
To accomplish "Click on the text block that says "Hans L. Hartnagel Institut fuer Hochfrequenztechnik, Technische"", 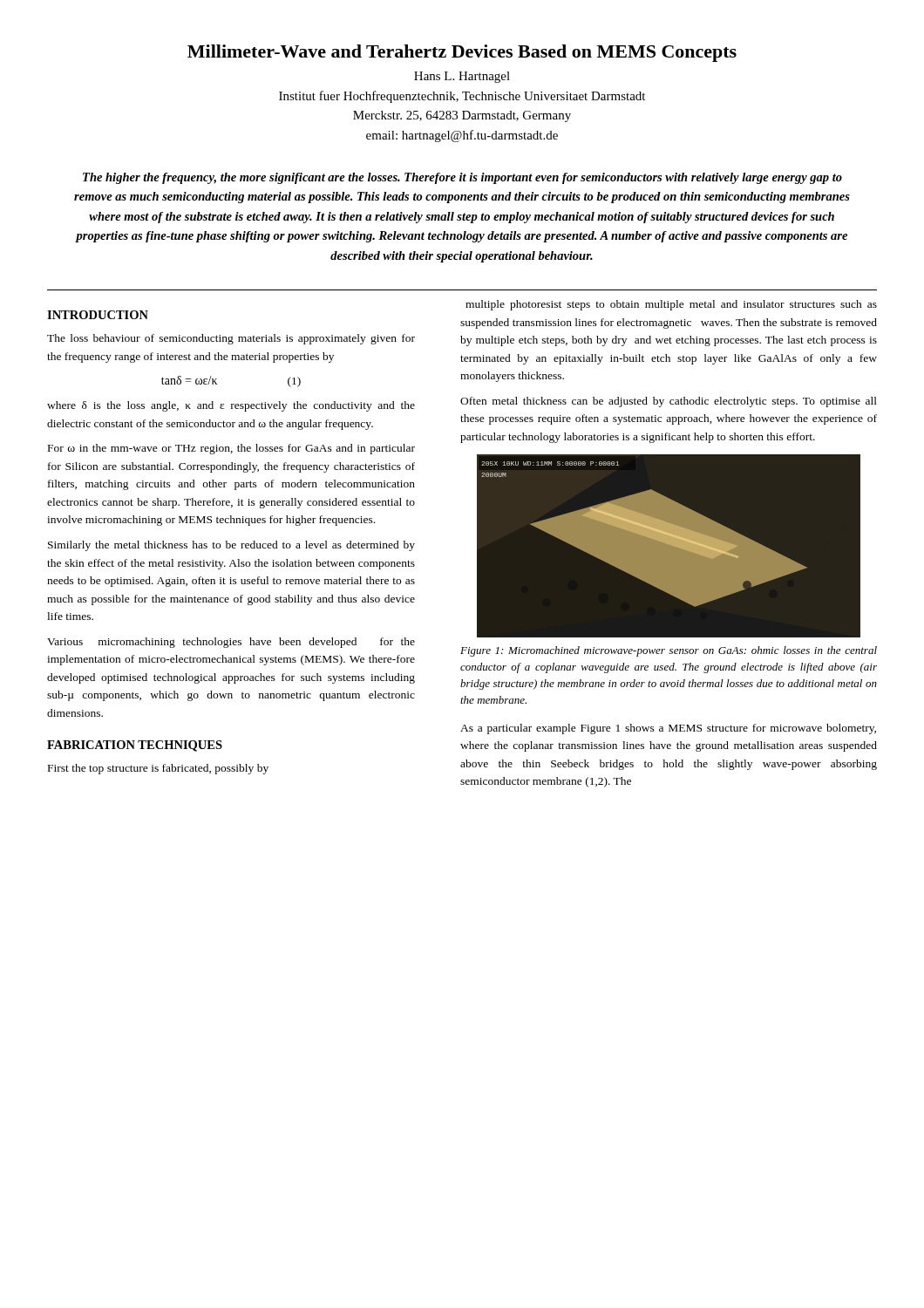I will pyautogui.click(x=462, y=105).
